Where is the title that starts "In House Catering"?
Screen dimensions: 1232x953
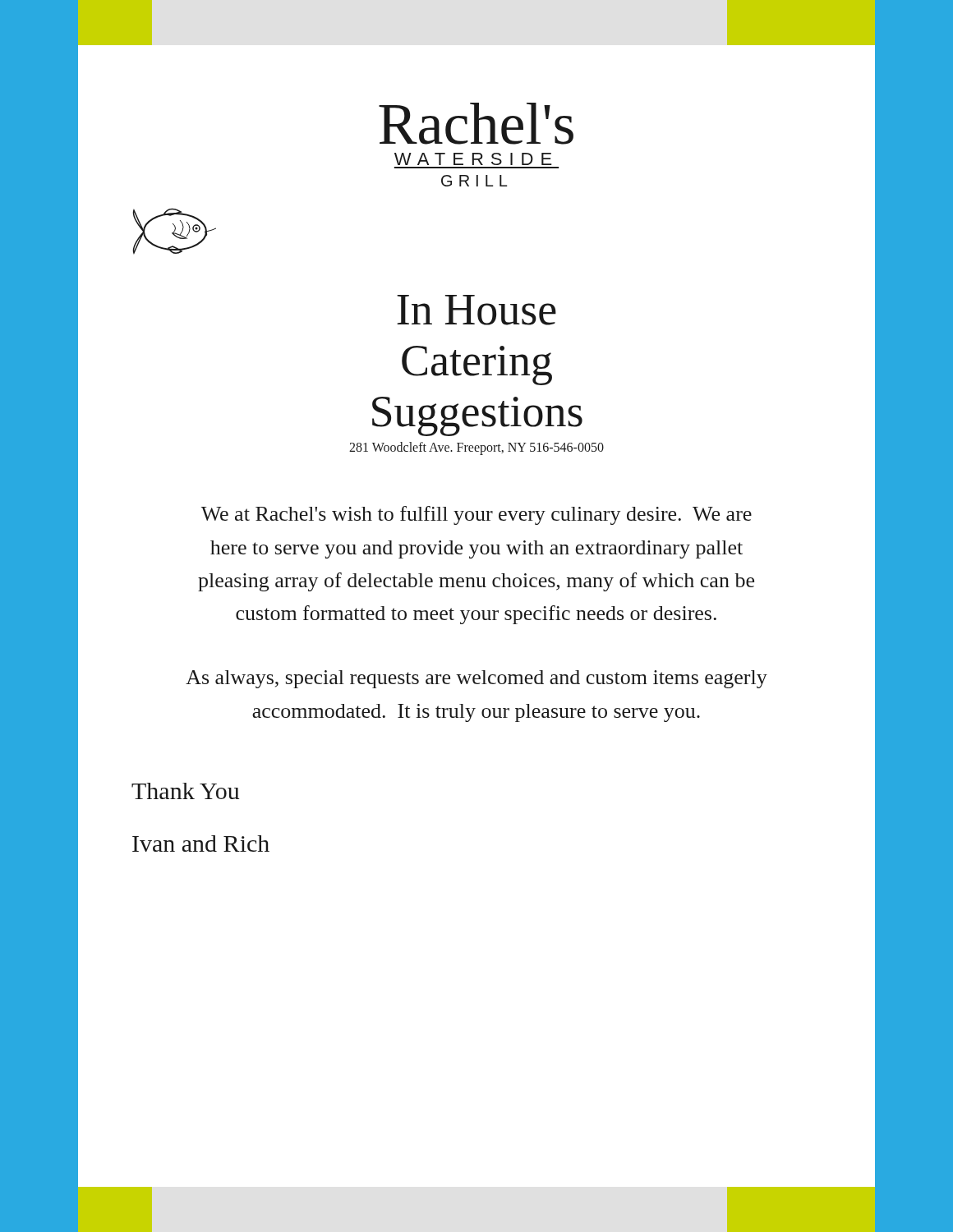(476, 370)
